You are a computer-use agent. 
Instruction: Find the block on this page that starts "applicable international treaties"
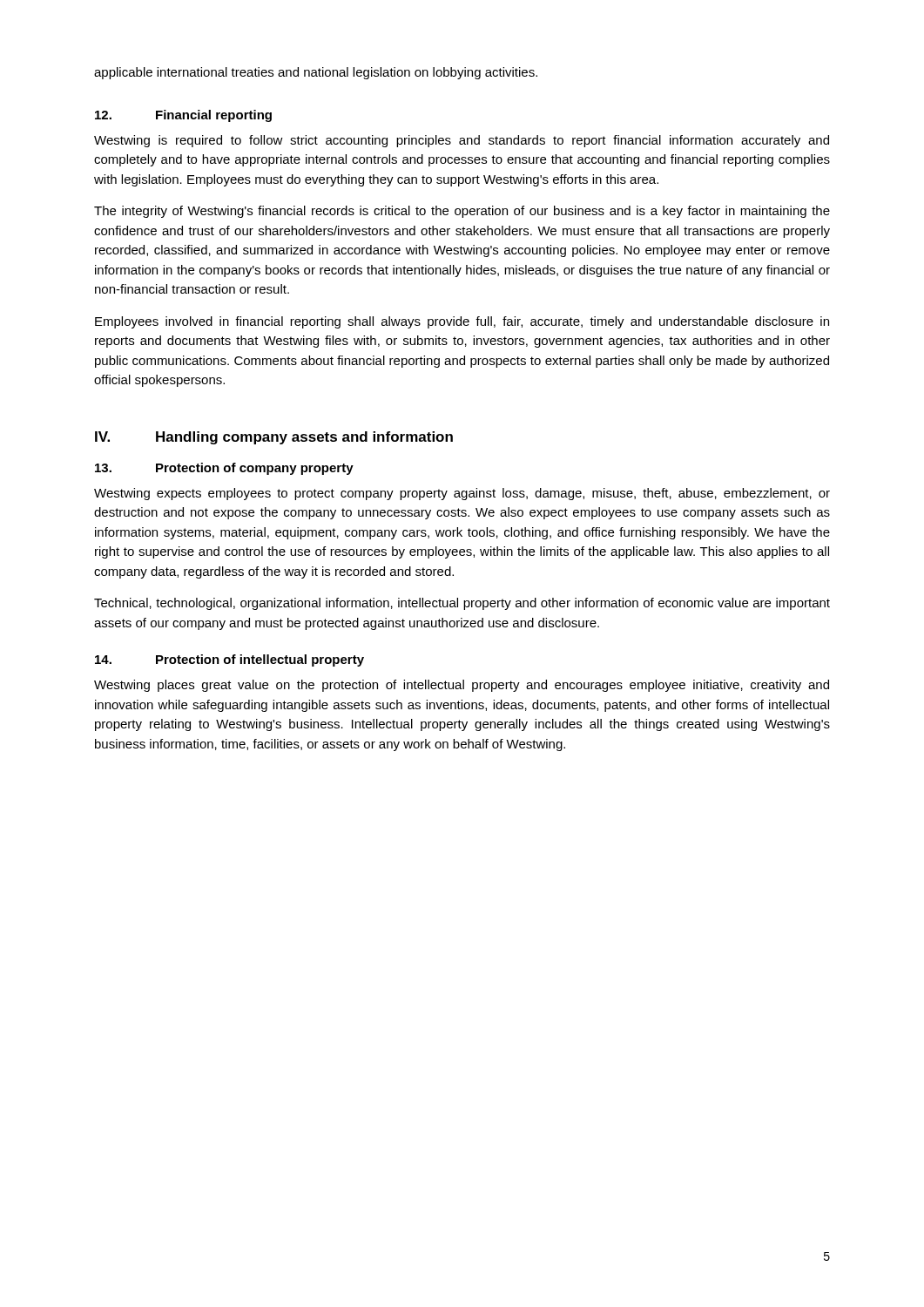[x=316, y=72]
